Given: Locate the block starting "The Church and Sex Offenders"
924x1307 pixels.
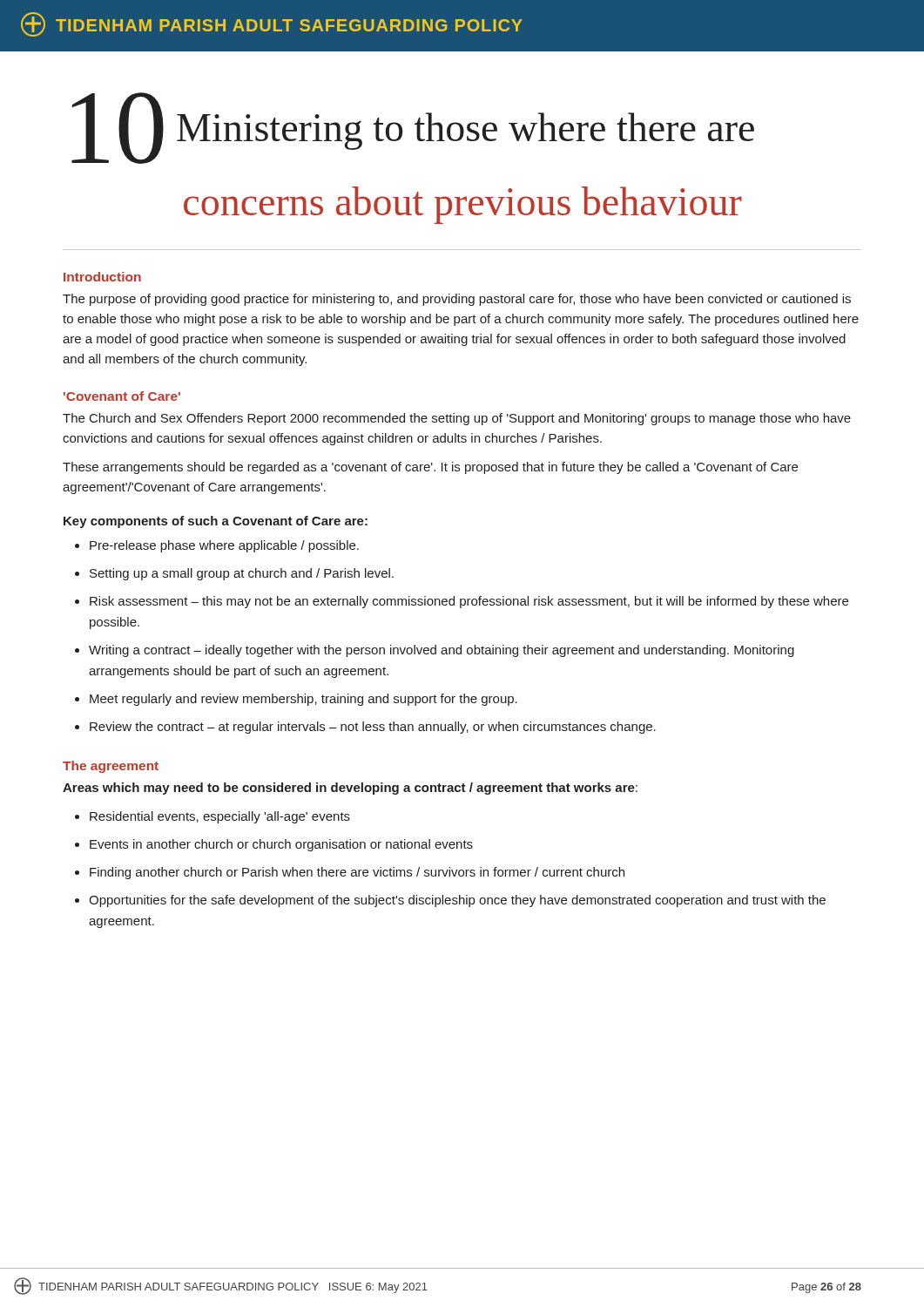Looking at the screenshot, I should click(457, 428).
